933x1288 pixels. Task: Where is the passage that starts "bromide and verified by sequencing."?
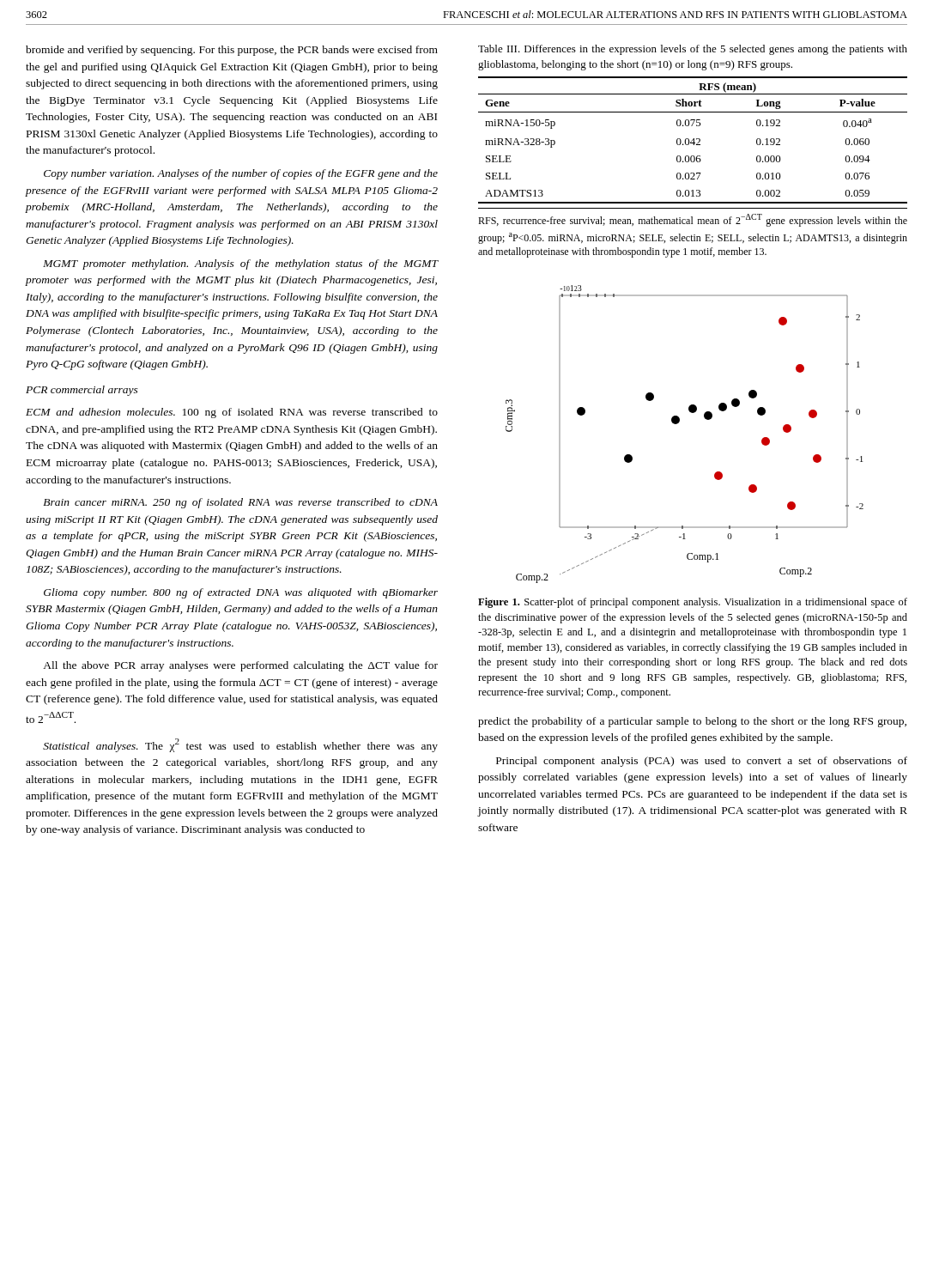232,100
